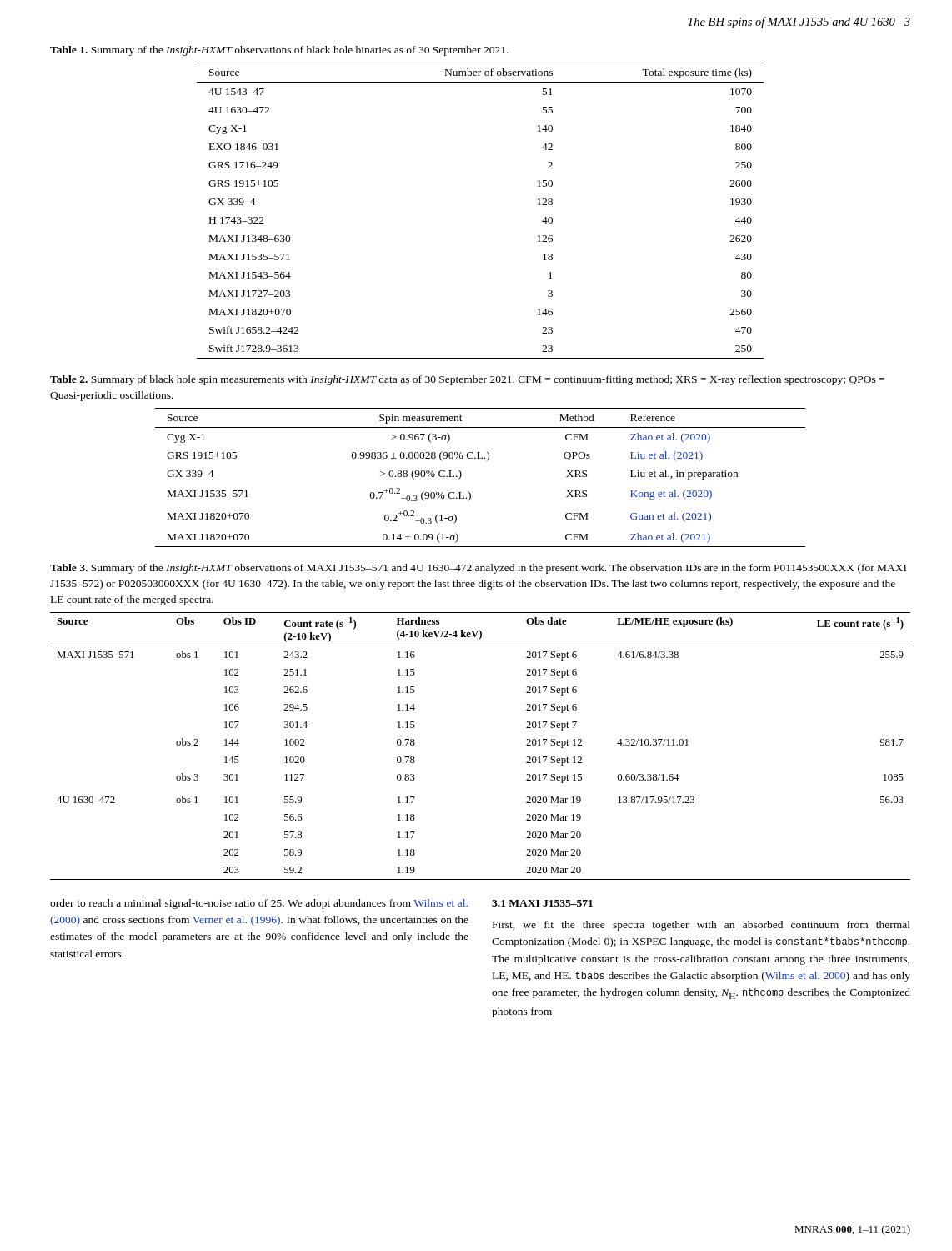Select the table that reads "Number of observations"
The height and width of the screenshot is (1251, 952).
pos(480,210)
